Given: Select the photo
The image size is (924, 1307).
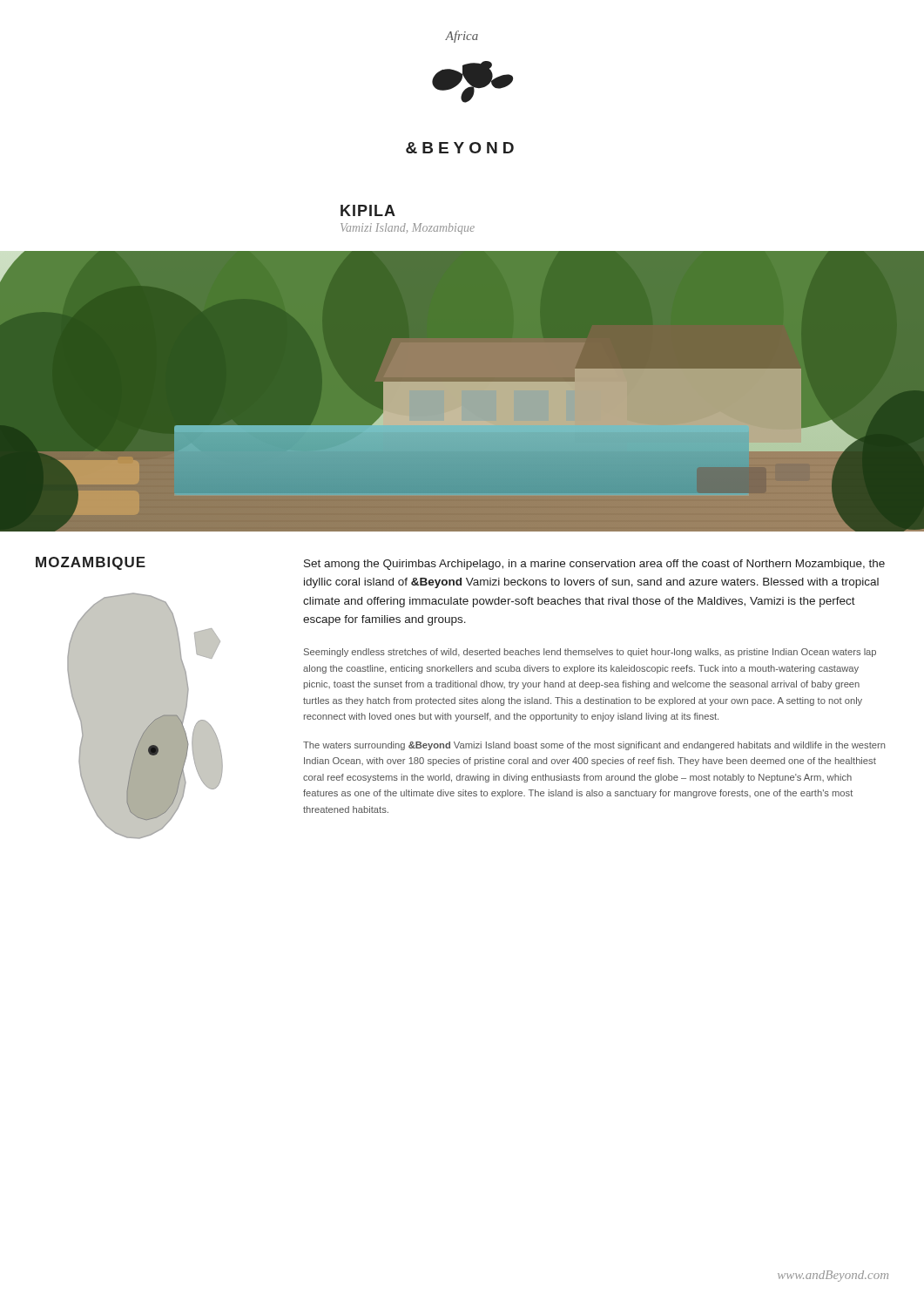Looking at the screenshot, I should 462,391.
